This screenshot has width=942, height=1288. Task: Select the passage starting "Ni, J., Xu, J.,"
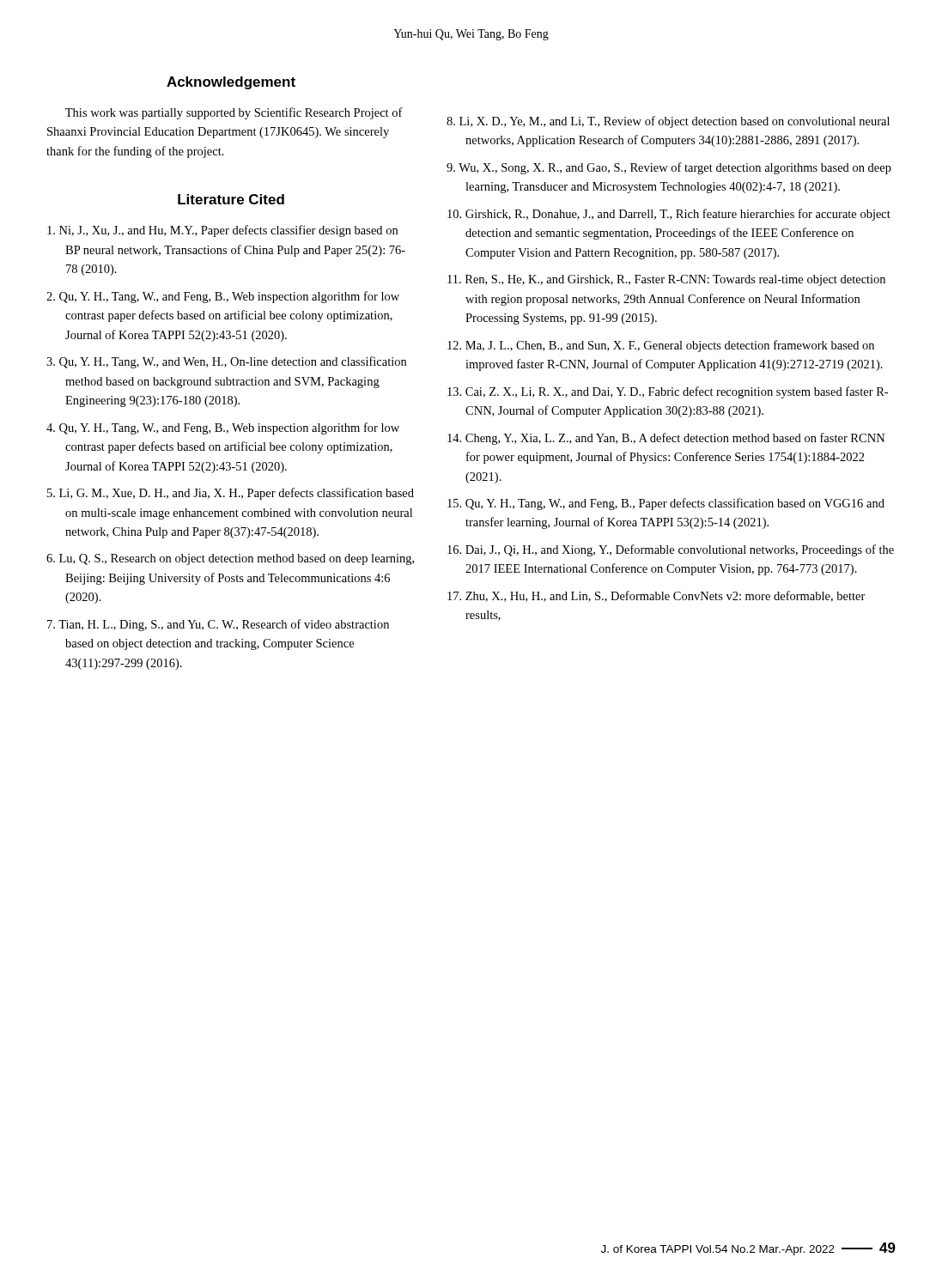tap(226, 250)
